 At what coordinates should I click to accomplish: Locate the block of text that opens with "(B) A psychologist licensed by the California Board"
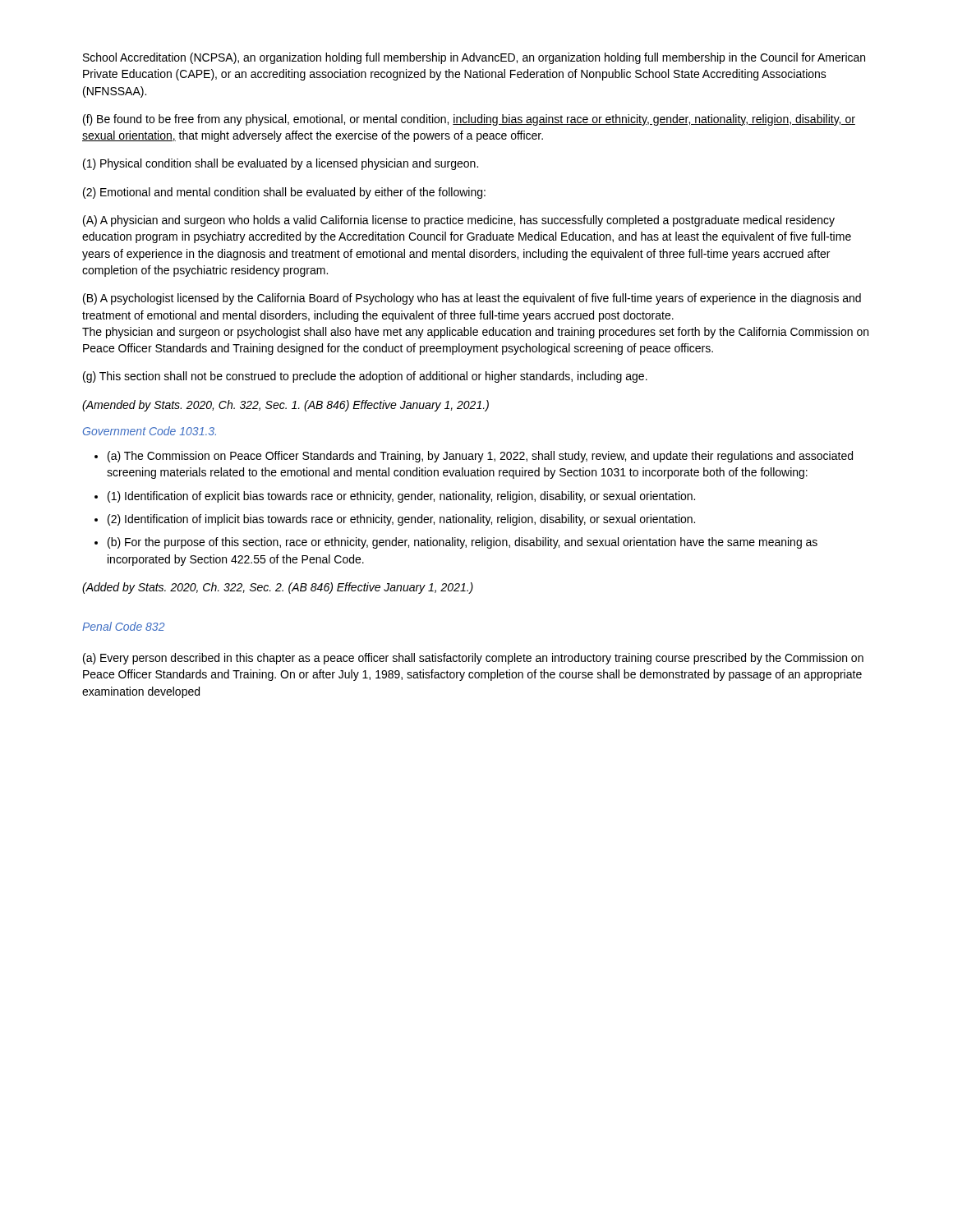pos(476,323)
